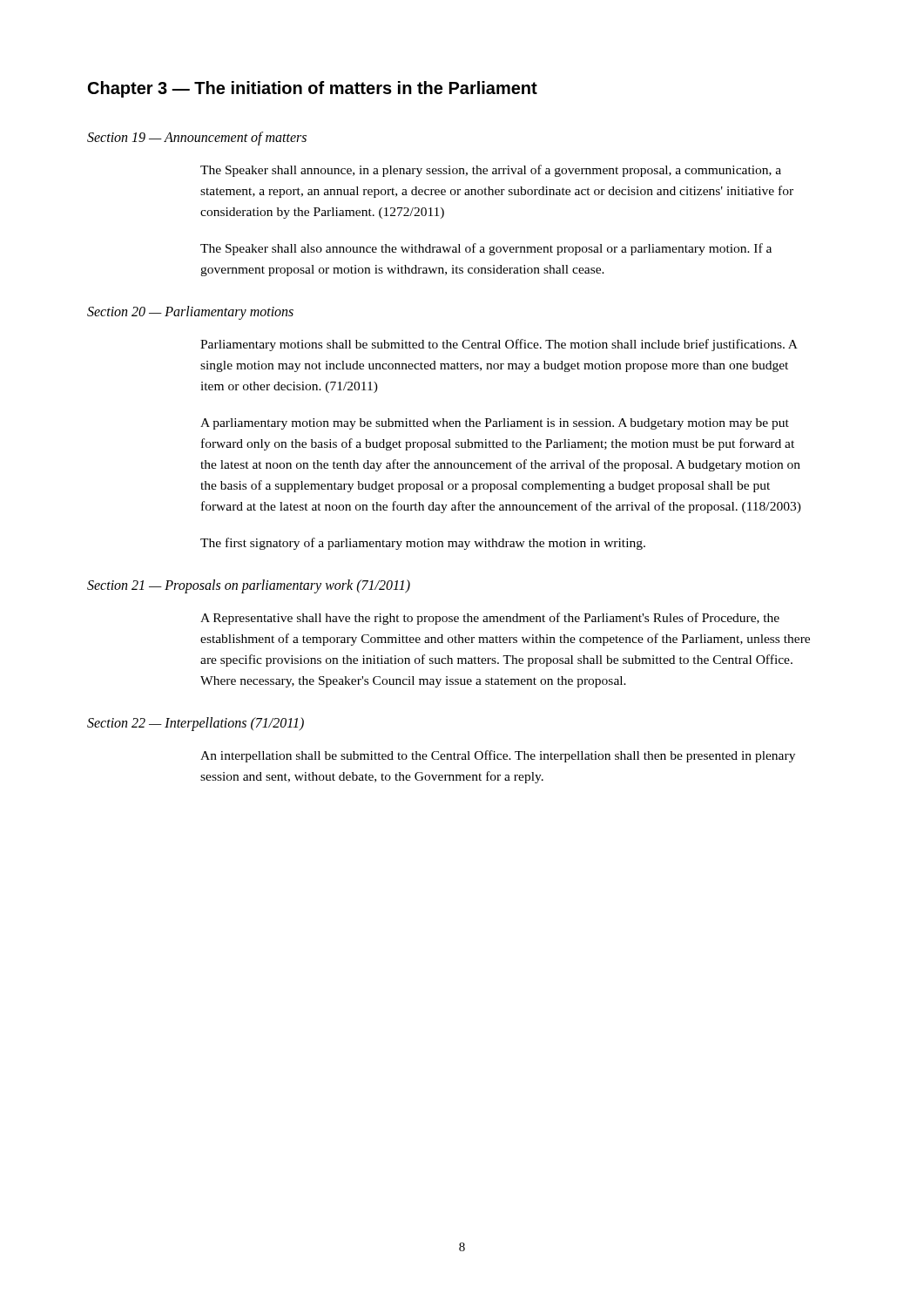Locate the block of text that opens with "The Speaker shall also announce"
924x1307 pixels.
(x=486, y=258)
